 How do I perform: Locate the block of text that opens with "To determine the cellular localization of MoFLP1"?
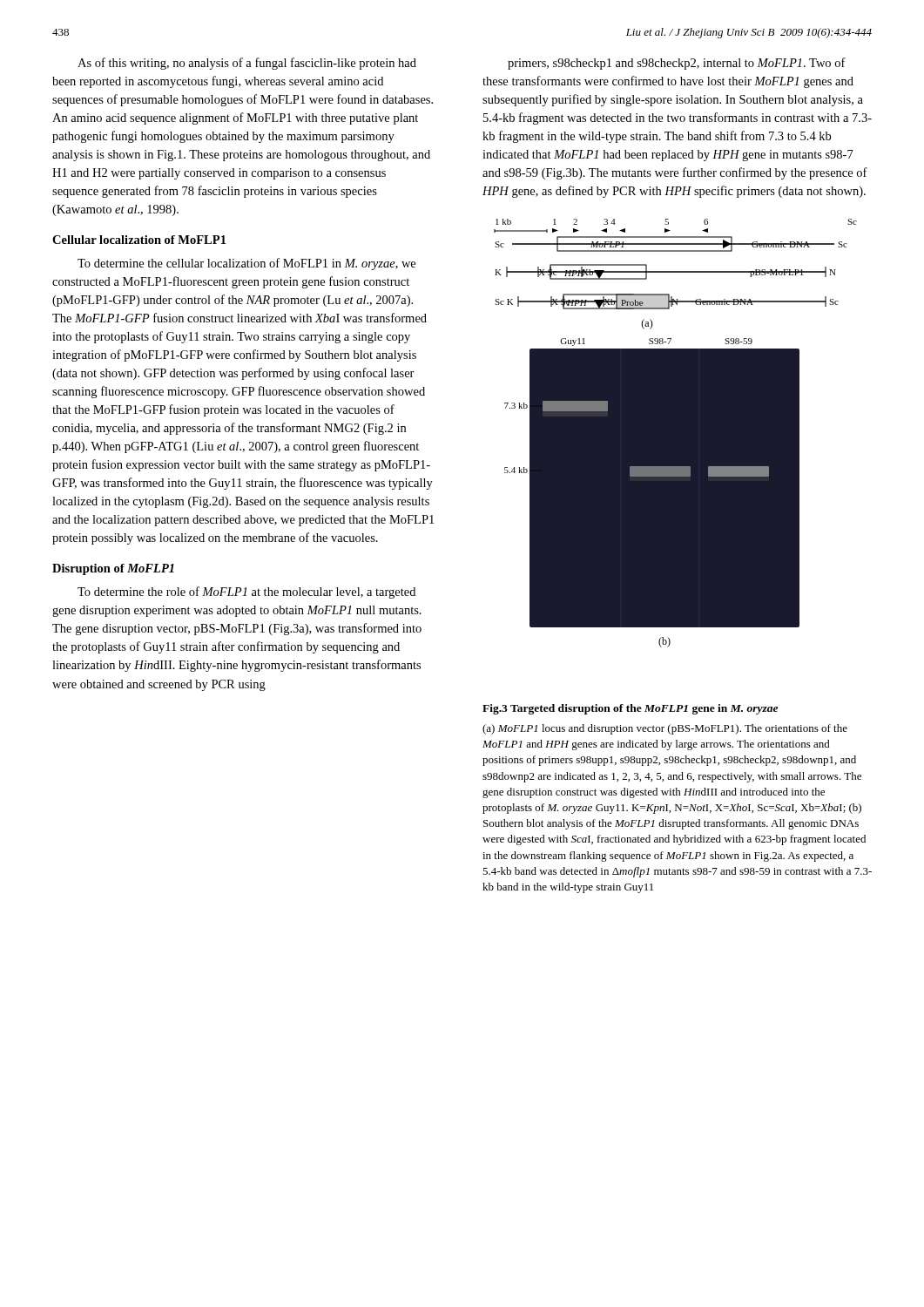point(244,401)
